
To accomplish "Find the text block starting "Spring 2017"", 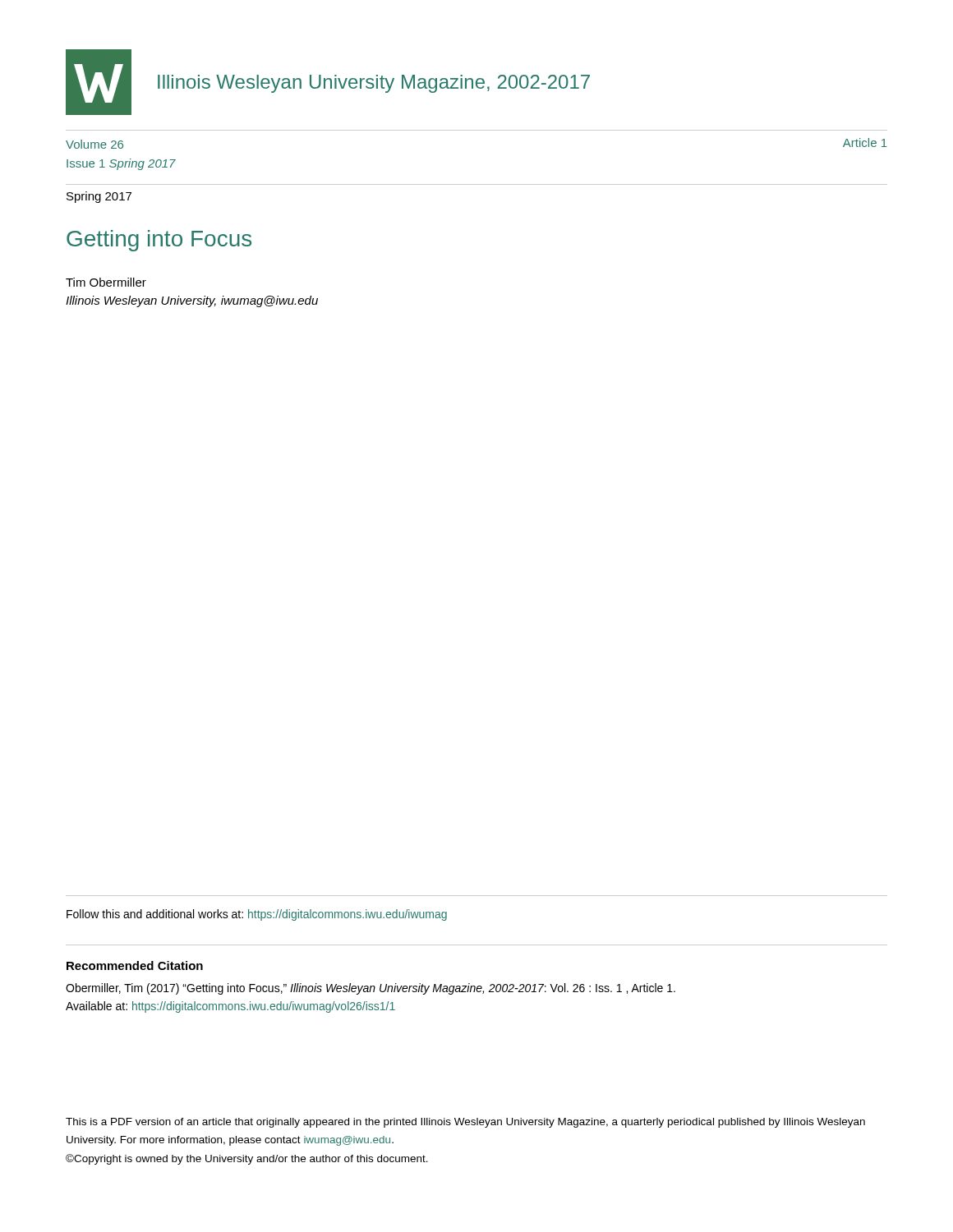I will coord(99,196).
